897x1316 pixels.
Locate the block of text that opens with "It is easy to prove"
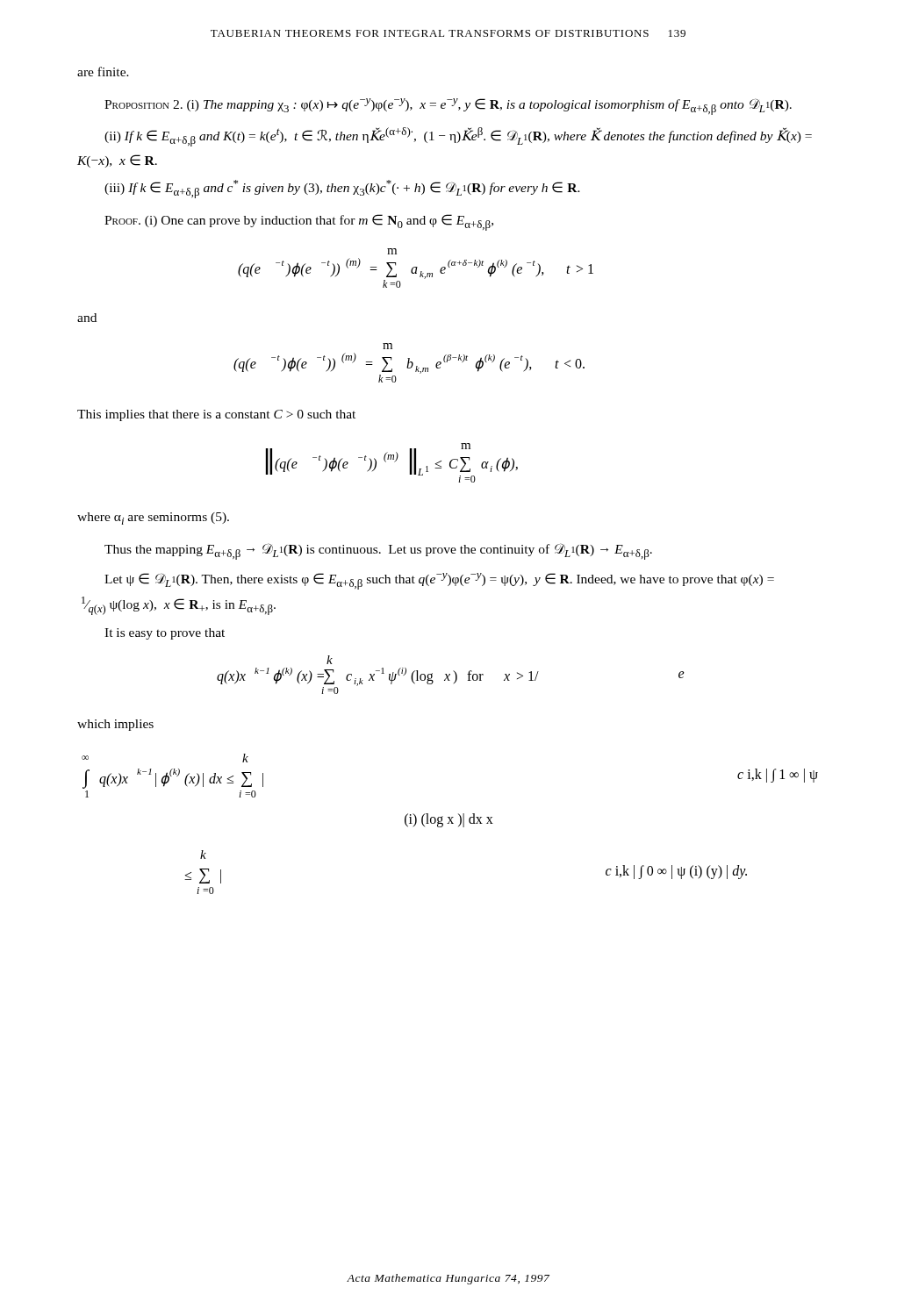point(165,632)
